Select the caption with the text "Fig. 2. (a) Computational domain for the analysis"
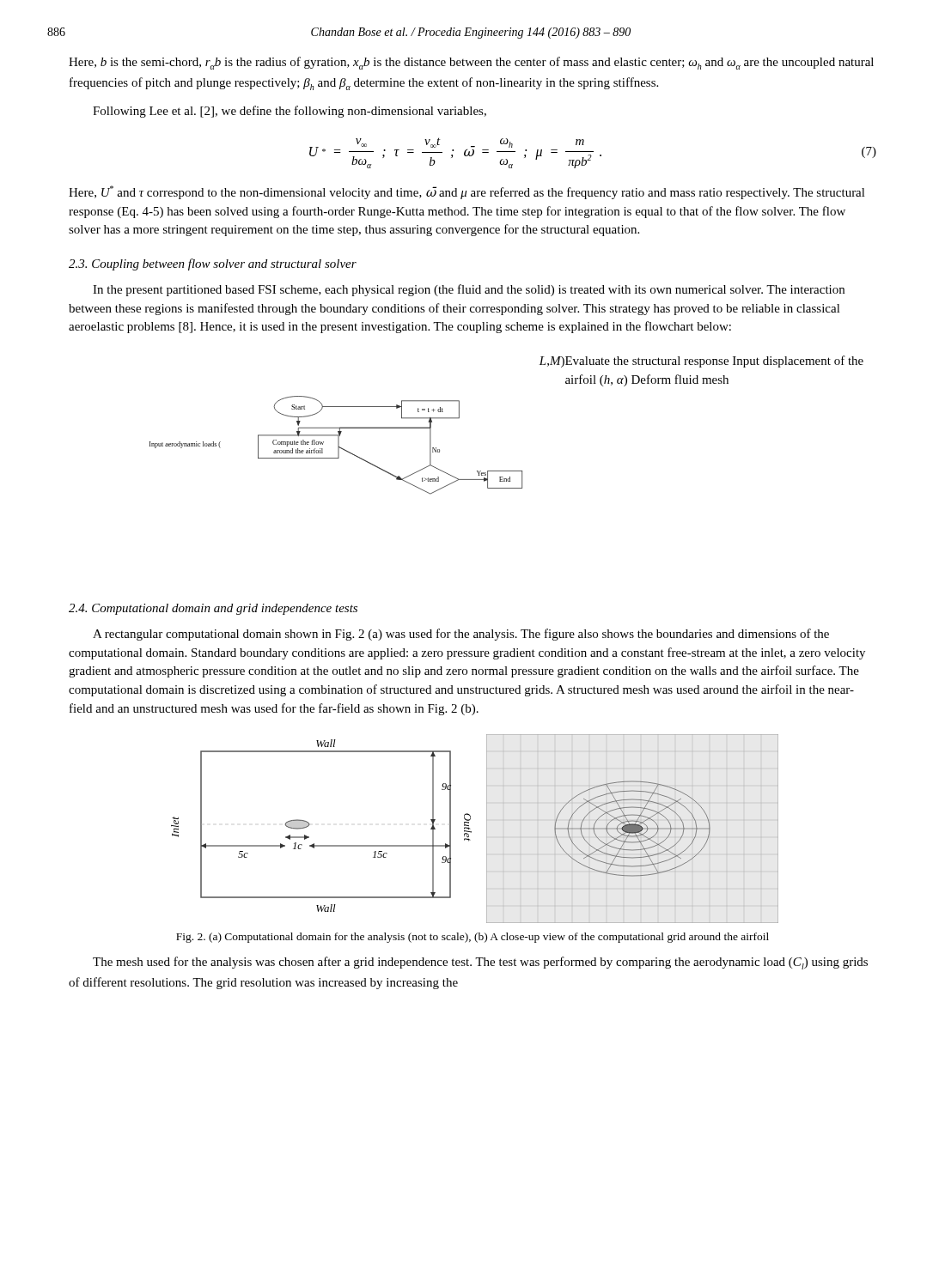Image resolution: width=945 pixels, height=1288 pixels. point(472,936)
